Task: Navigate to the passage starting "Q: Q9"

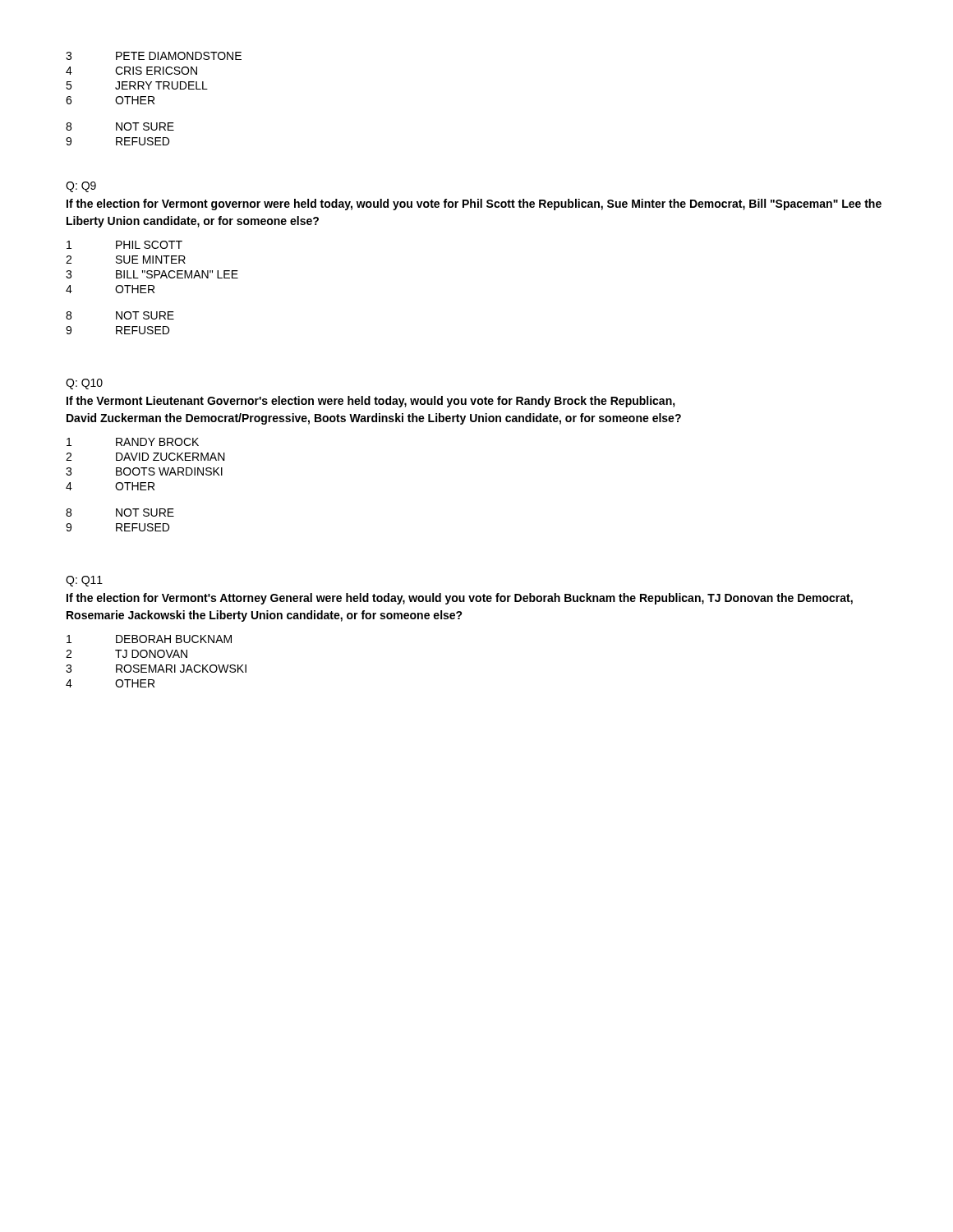Action: [x=81, y=186]
